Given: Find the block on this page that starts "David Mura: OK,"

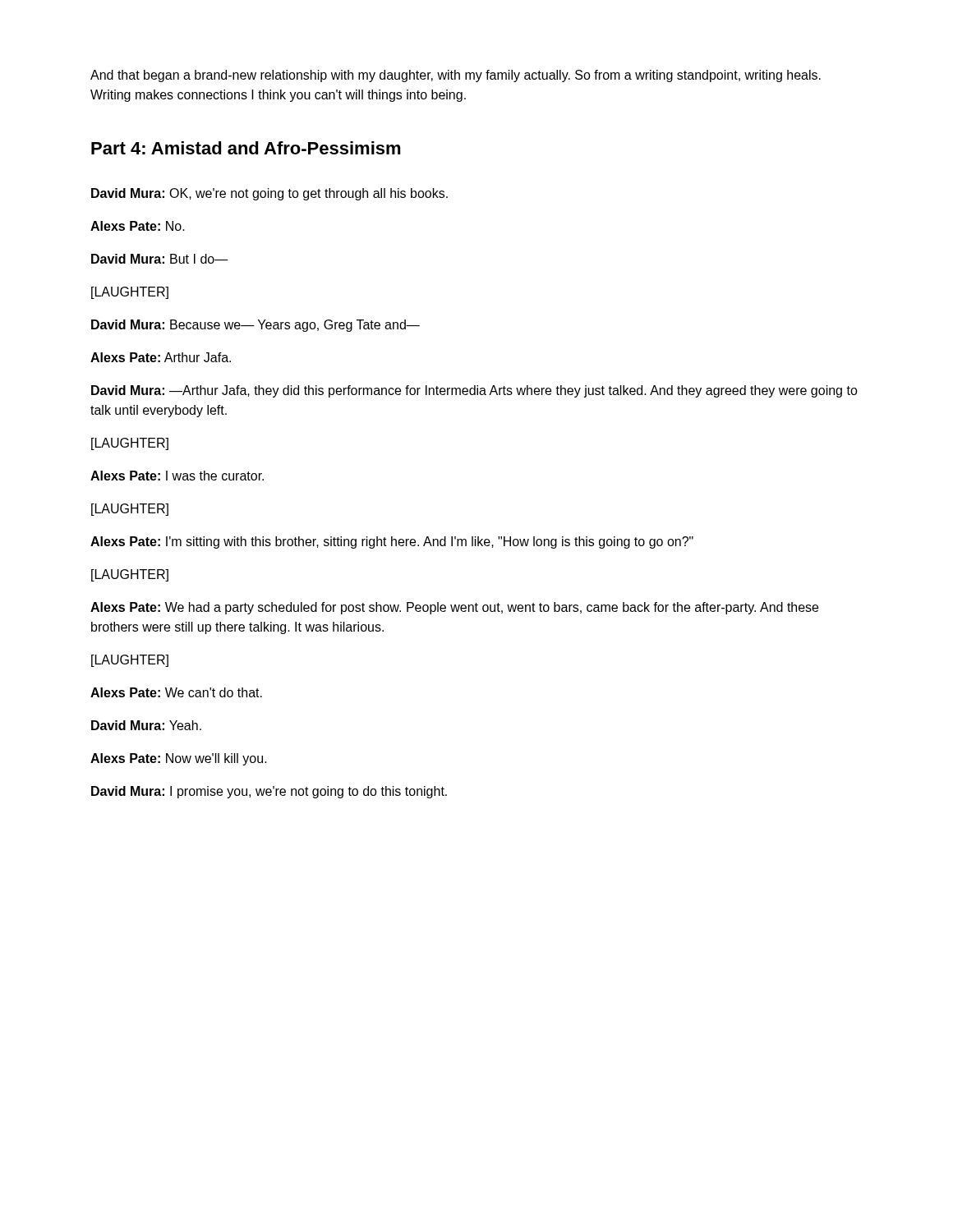Looking at the screenshot, I should (x=270, y=193).
